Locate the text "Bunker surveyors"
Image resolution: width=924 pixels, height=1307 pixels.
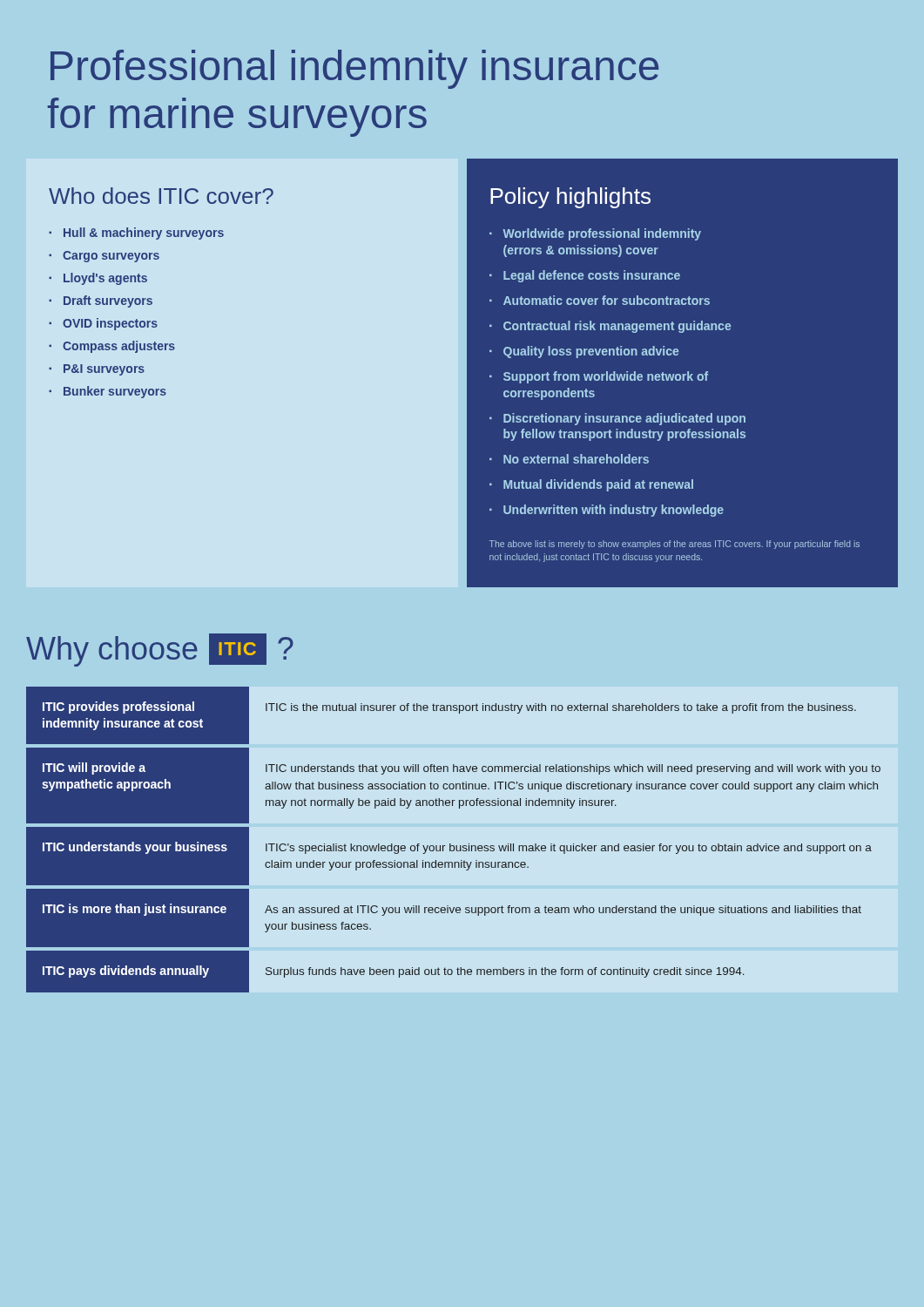pos(115,392)
